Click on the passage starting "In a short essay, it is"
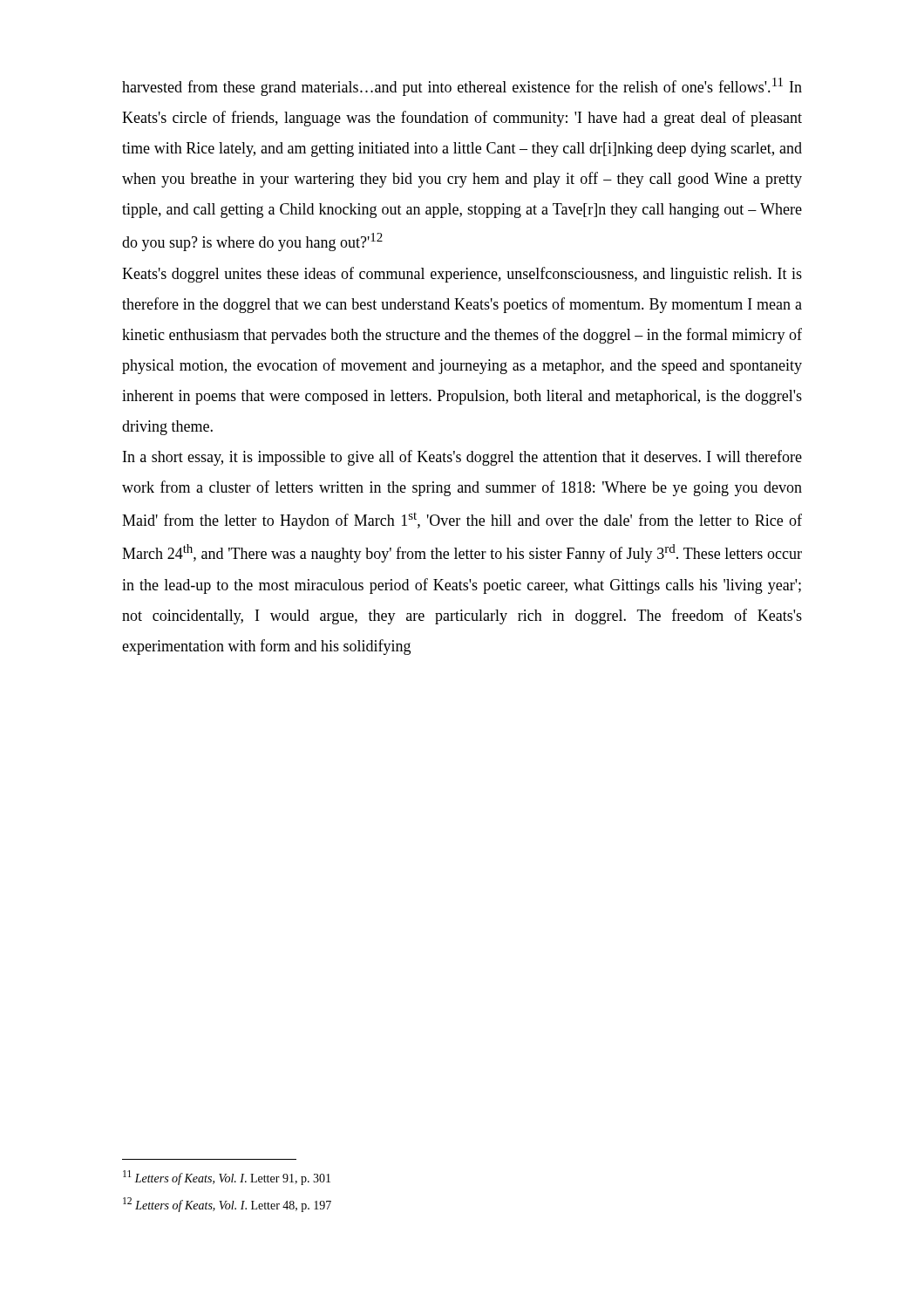Screen dimensions: 1308x924 462,552
